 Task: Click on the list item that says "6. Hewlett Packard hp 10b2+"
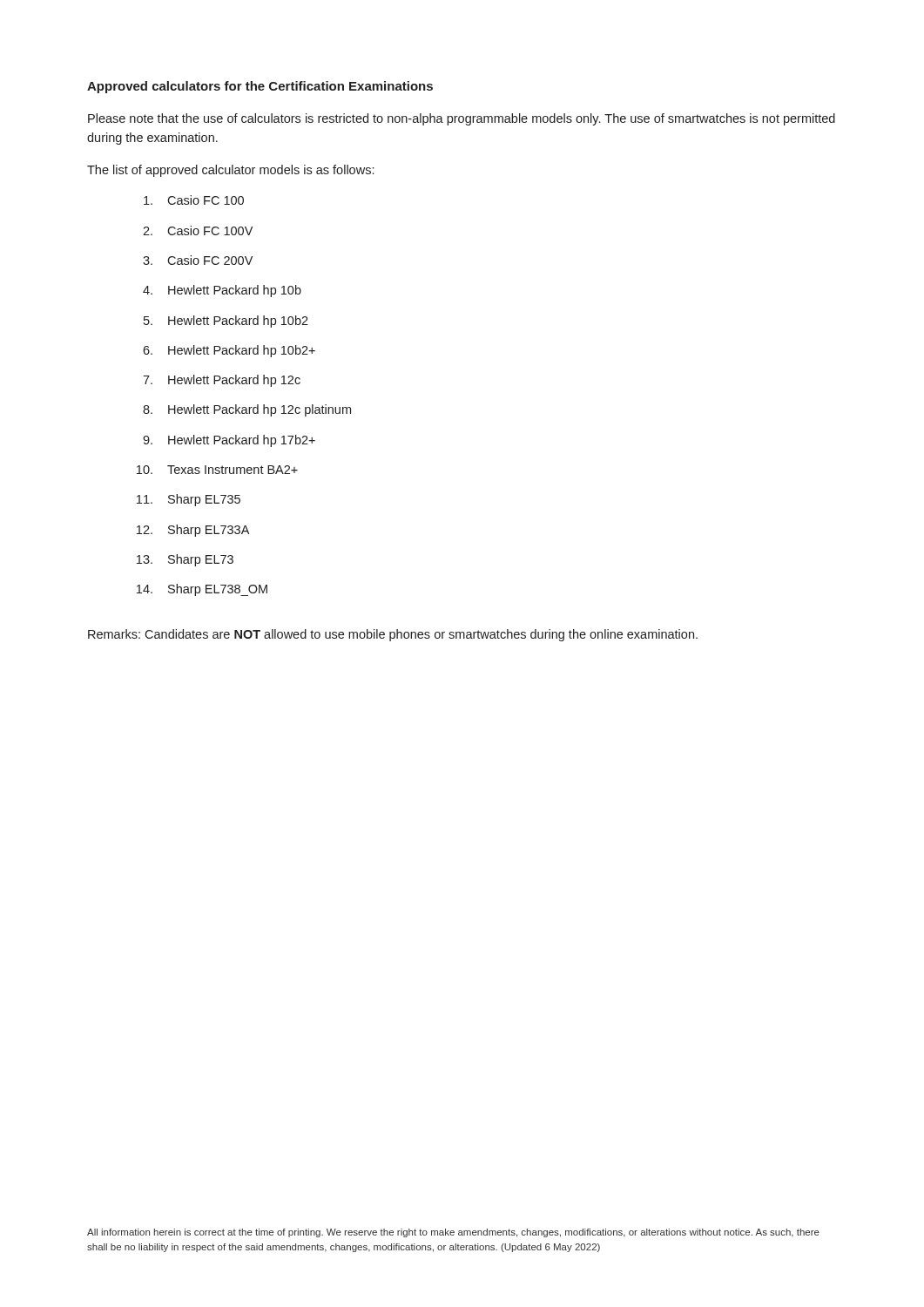(x=219, y=350)
